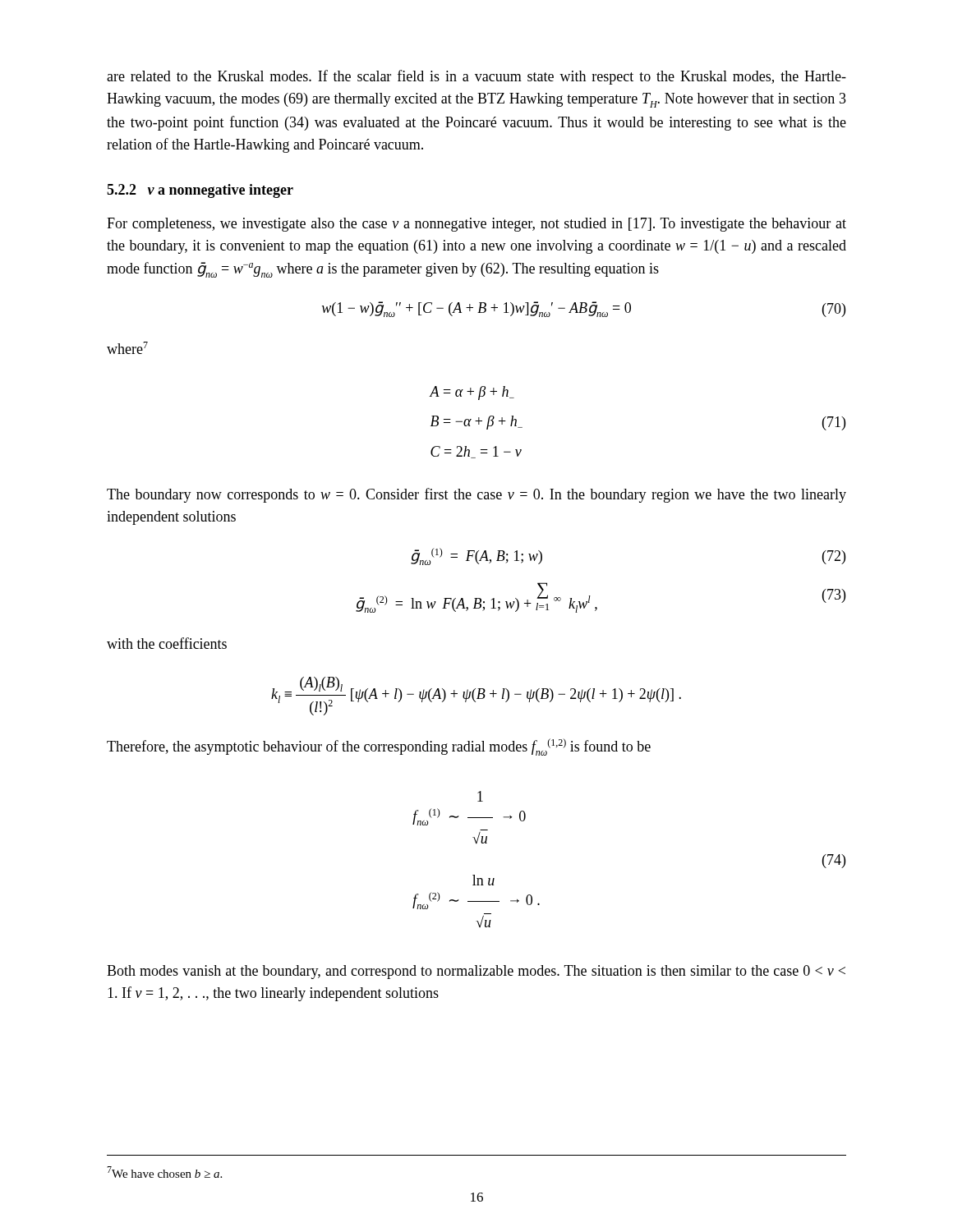Point to "ḡnω(1) = F(A, B; 1; w) (72)"
This screenshot has height=1232, width=953.
(476, 556)
